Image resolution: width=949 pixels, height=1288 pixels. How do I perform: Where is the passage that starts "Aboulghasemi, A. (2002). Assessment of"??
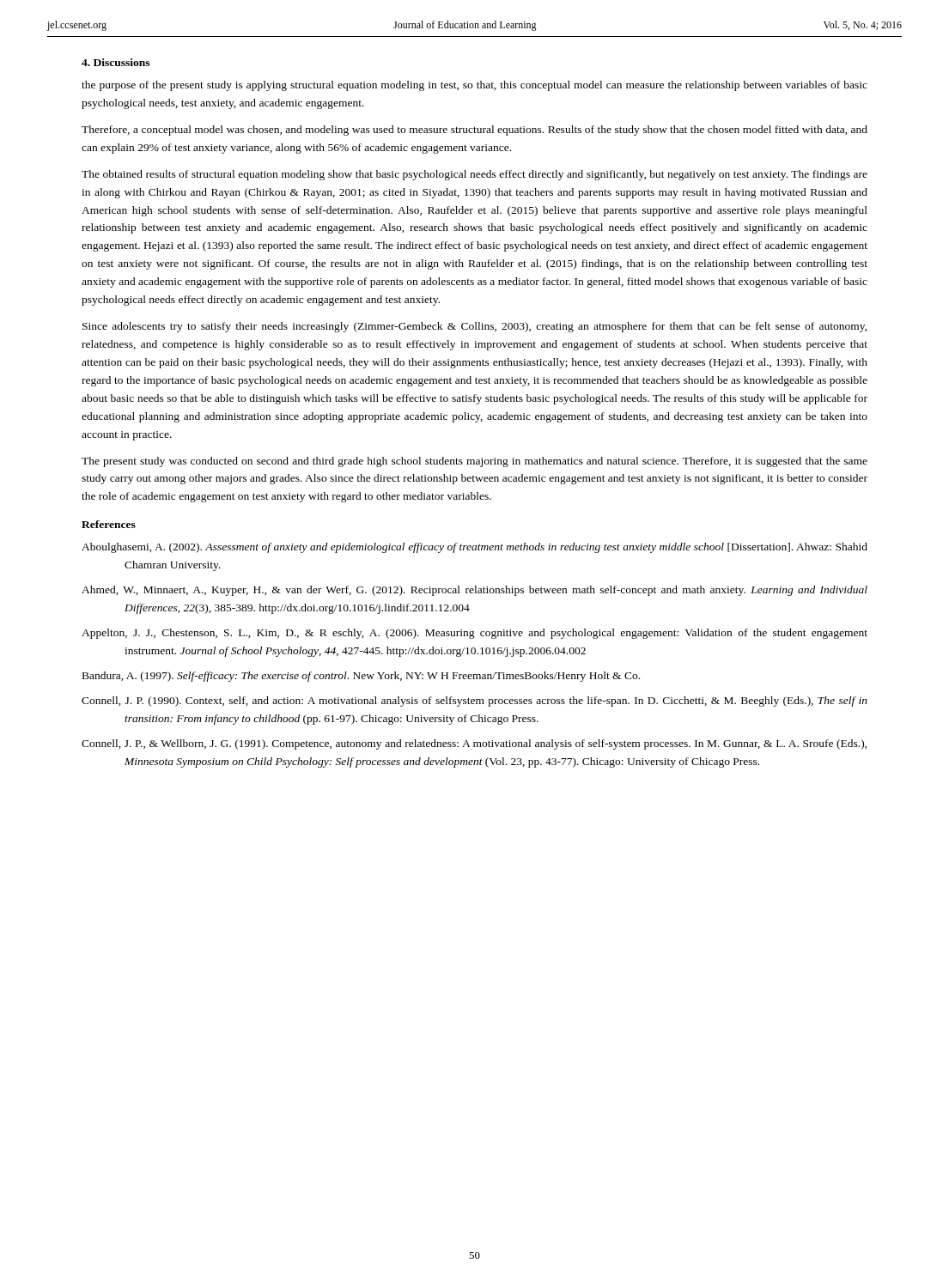coord(474,556)
